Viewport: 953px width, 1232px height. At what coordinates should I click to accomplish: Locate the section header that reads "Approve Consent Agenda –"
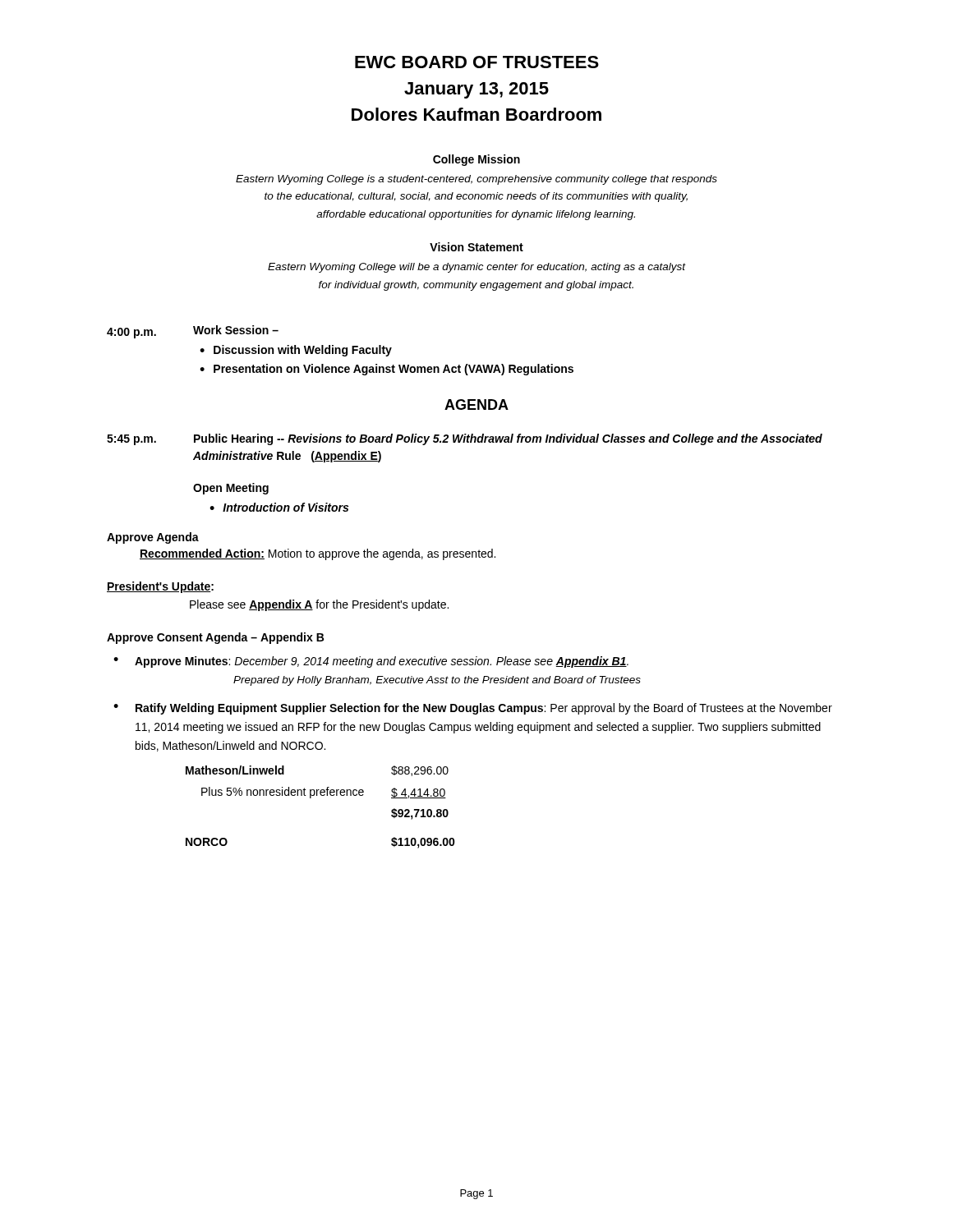216,637
